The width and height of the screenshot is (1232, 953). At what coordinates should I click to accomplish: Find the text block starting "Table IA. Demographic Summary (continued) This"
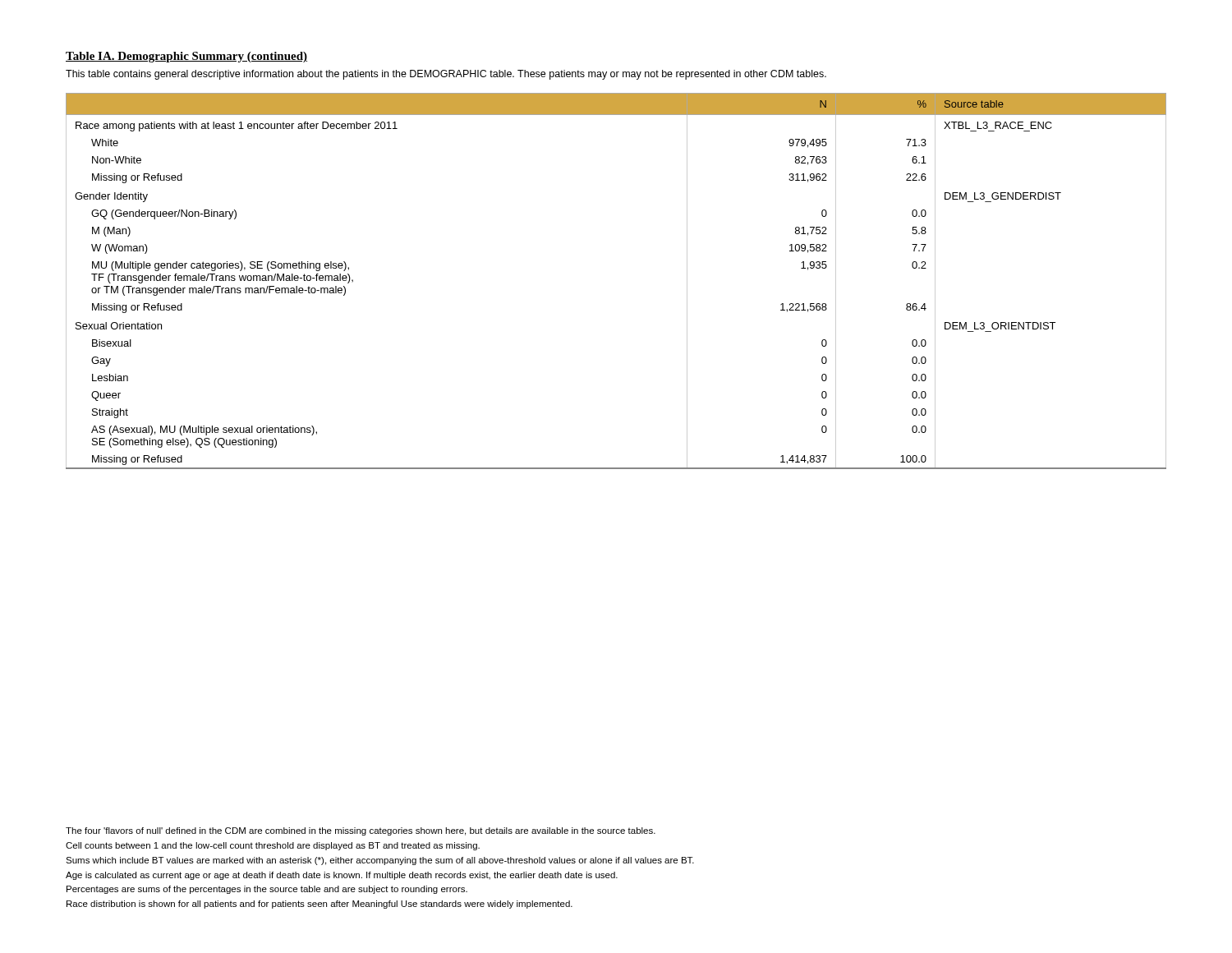pyautogui.click(x=616, y=65)
